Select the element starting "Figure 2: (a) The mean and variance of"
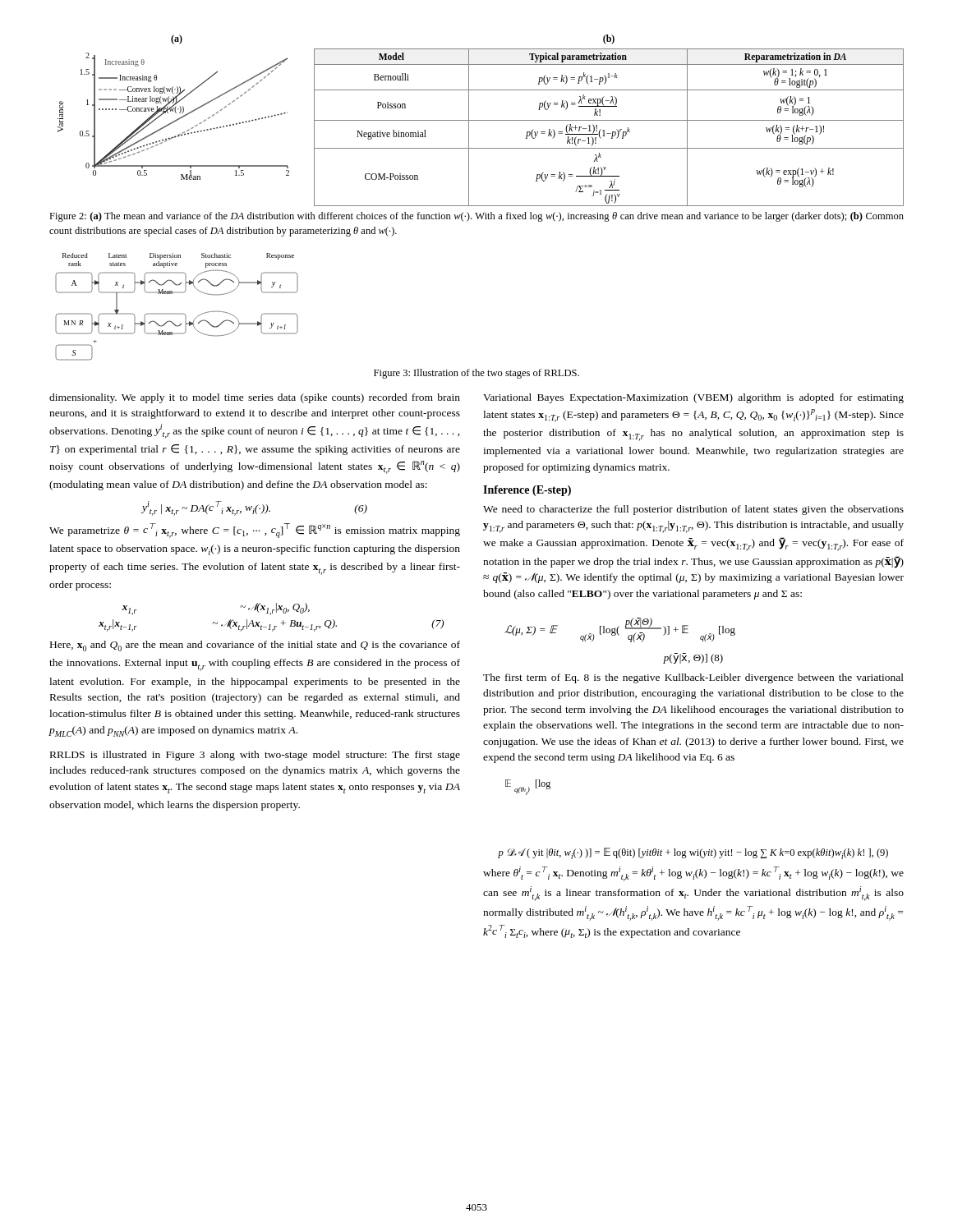Image resolution: width=953 pixels, height=1232 pixels. tap(476, 223)
